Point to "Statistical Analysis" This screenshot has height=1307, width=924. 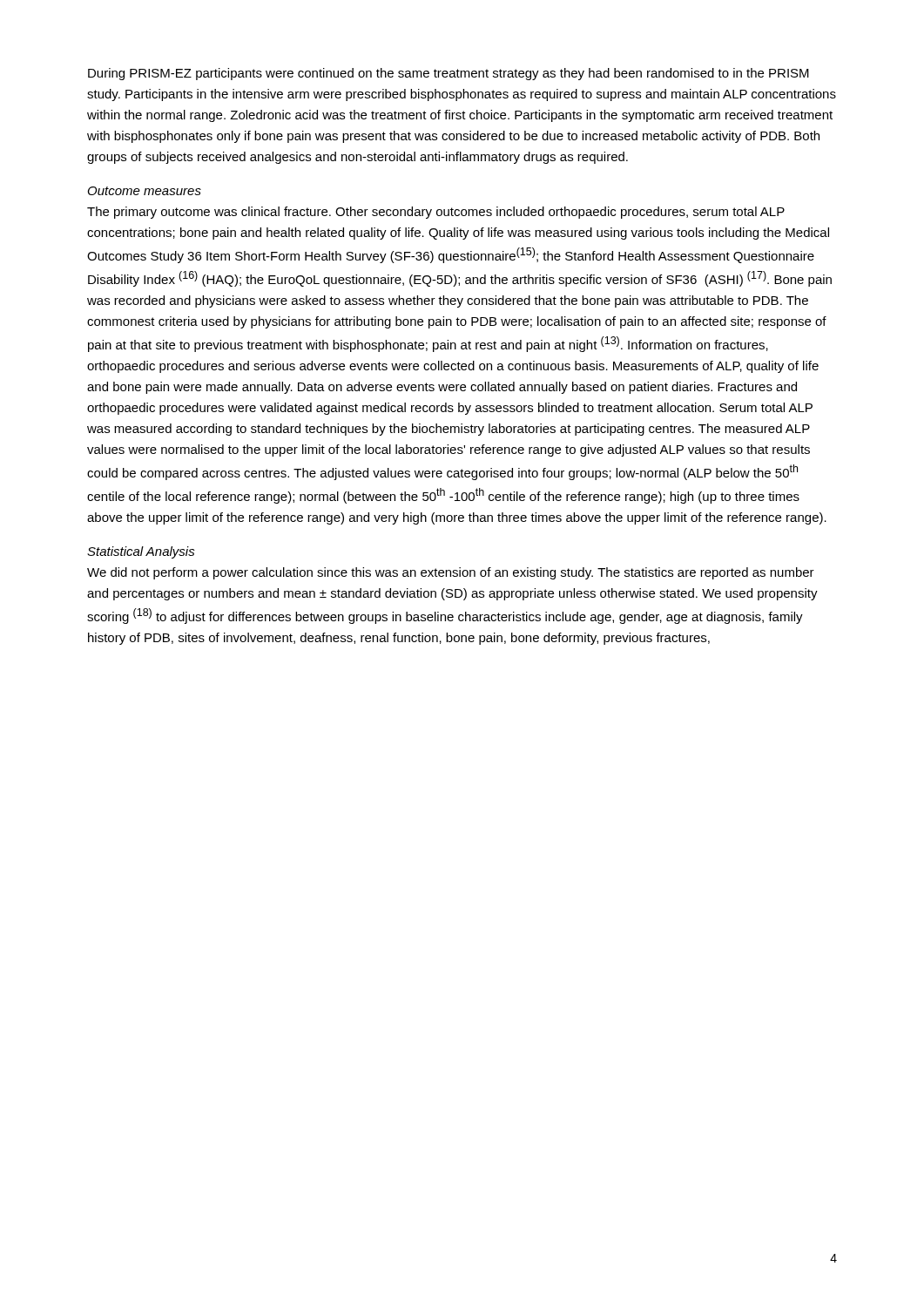(141, 551)
